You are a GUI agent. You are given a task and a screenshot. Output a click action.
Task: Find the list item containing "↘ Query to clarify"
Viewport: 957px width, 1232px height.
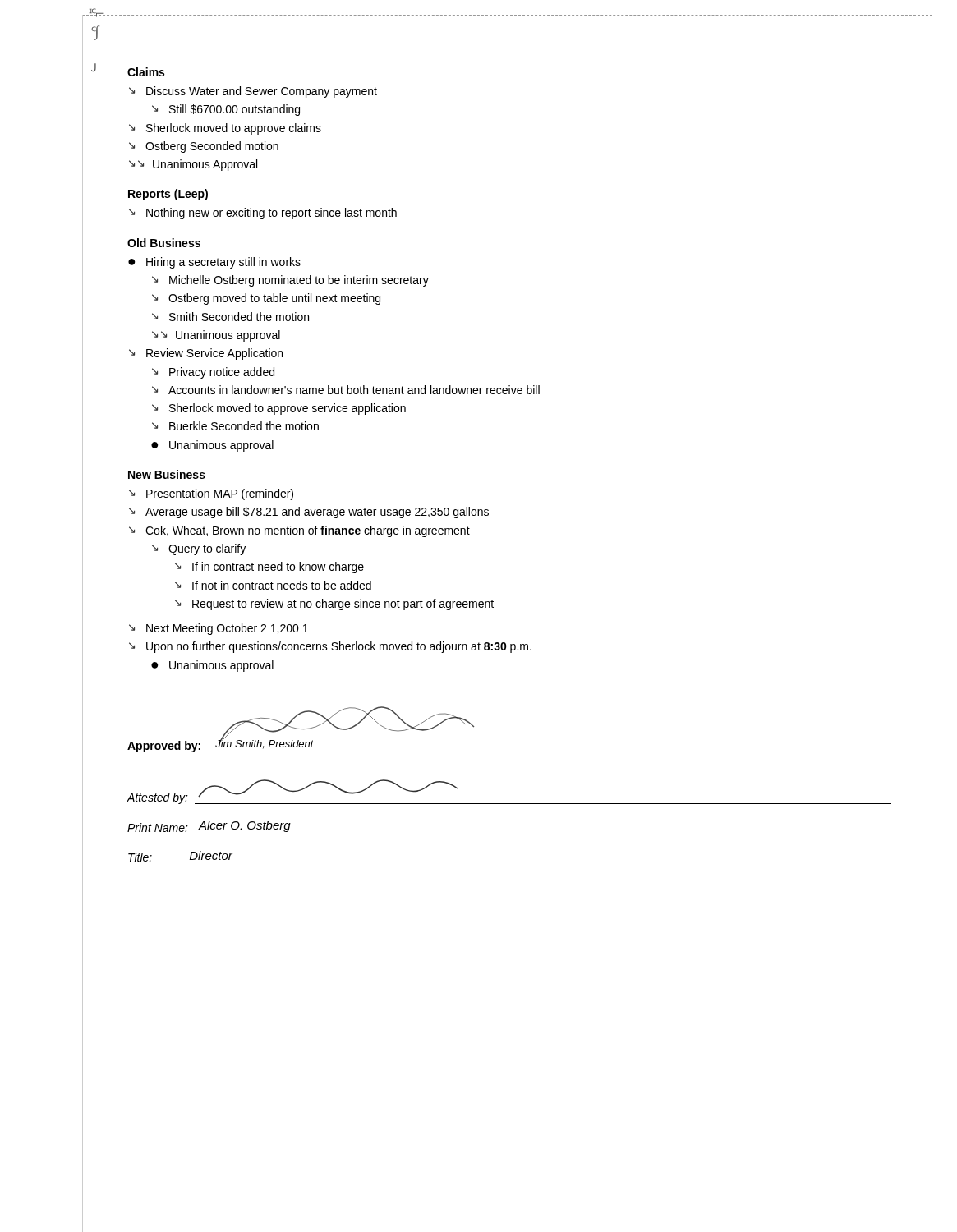199,549
